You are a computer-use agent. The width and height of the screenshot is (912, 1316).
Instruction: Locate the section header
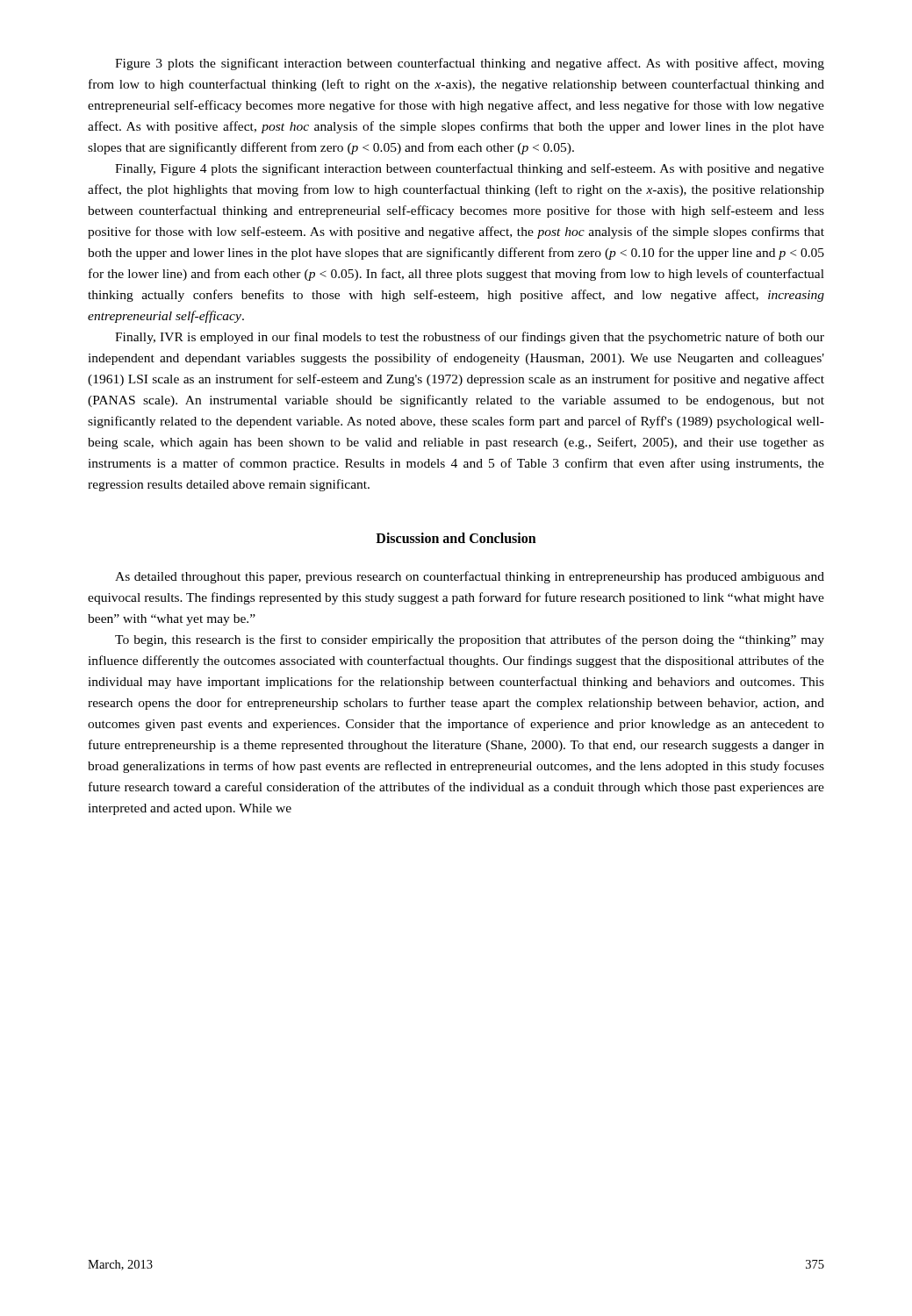pos(456,539)
